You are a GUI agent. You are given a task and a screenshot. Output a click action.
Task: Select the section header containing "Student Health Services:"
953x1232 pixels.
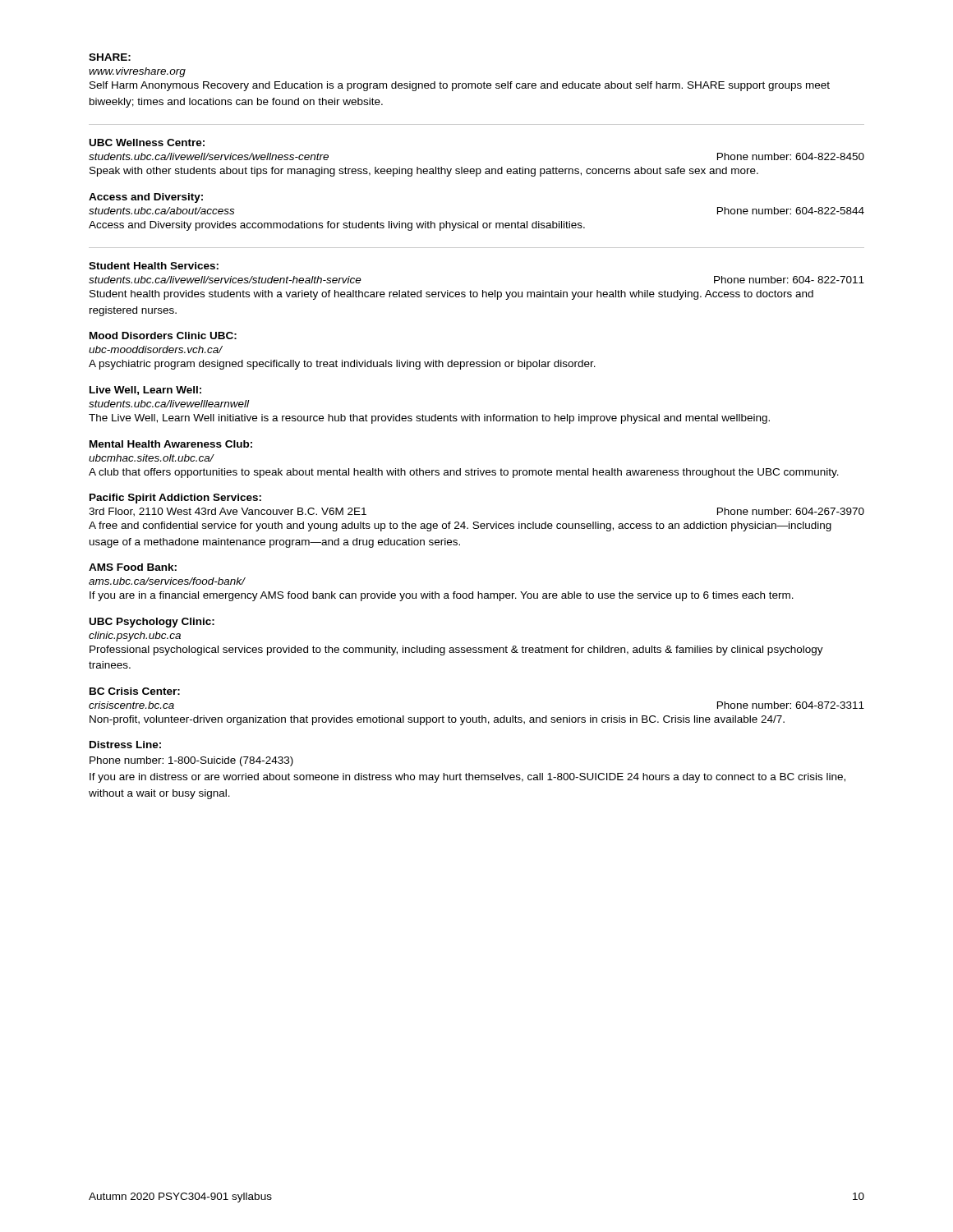tap(154, 266)
